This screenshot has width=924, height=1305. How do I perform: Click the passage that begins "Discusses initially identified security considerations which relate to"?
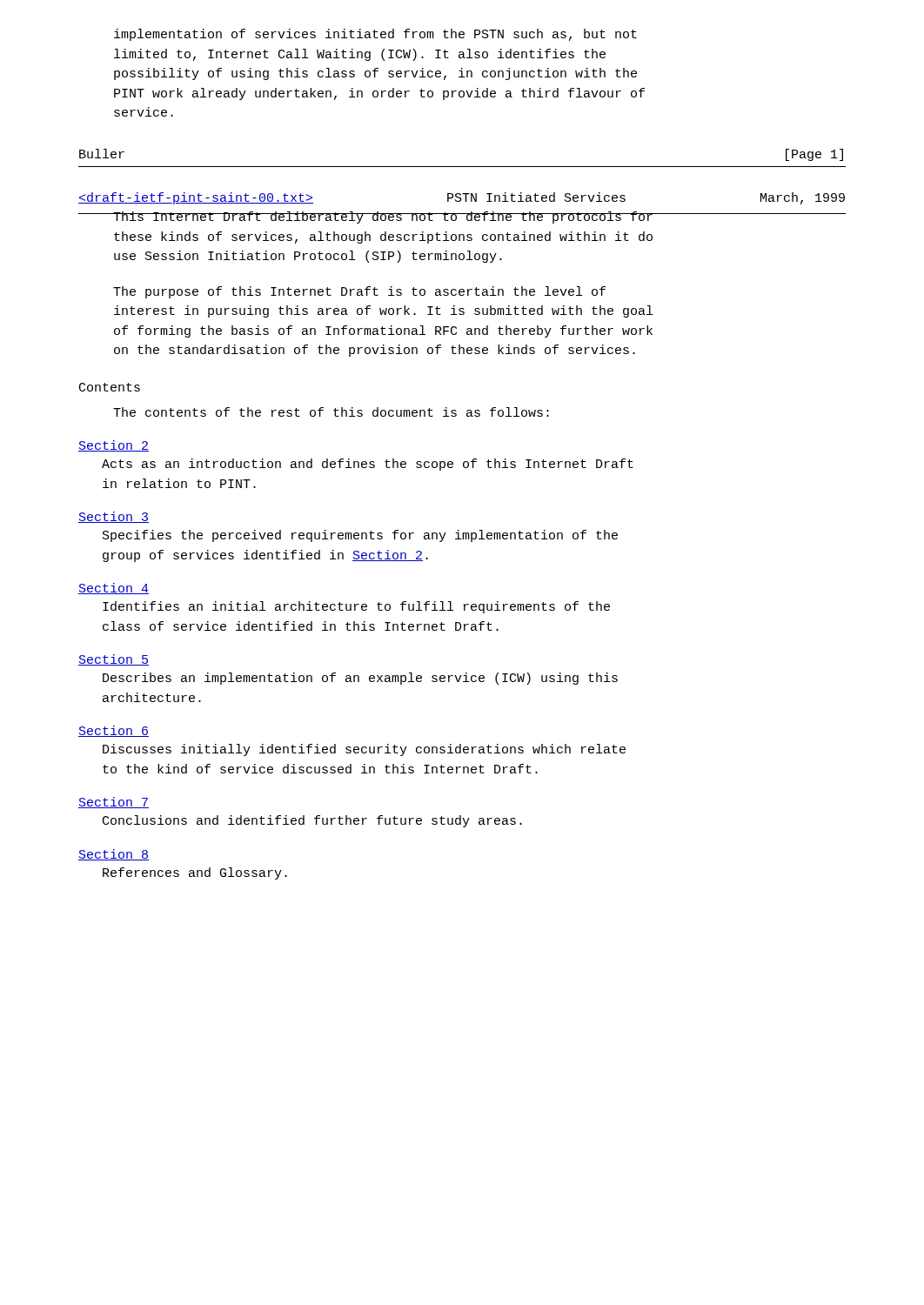pos(352,760)
